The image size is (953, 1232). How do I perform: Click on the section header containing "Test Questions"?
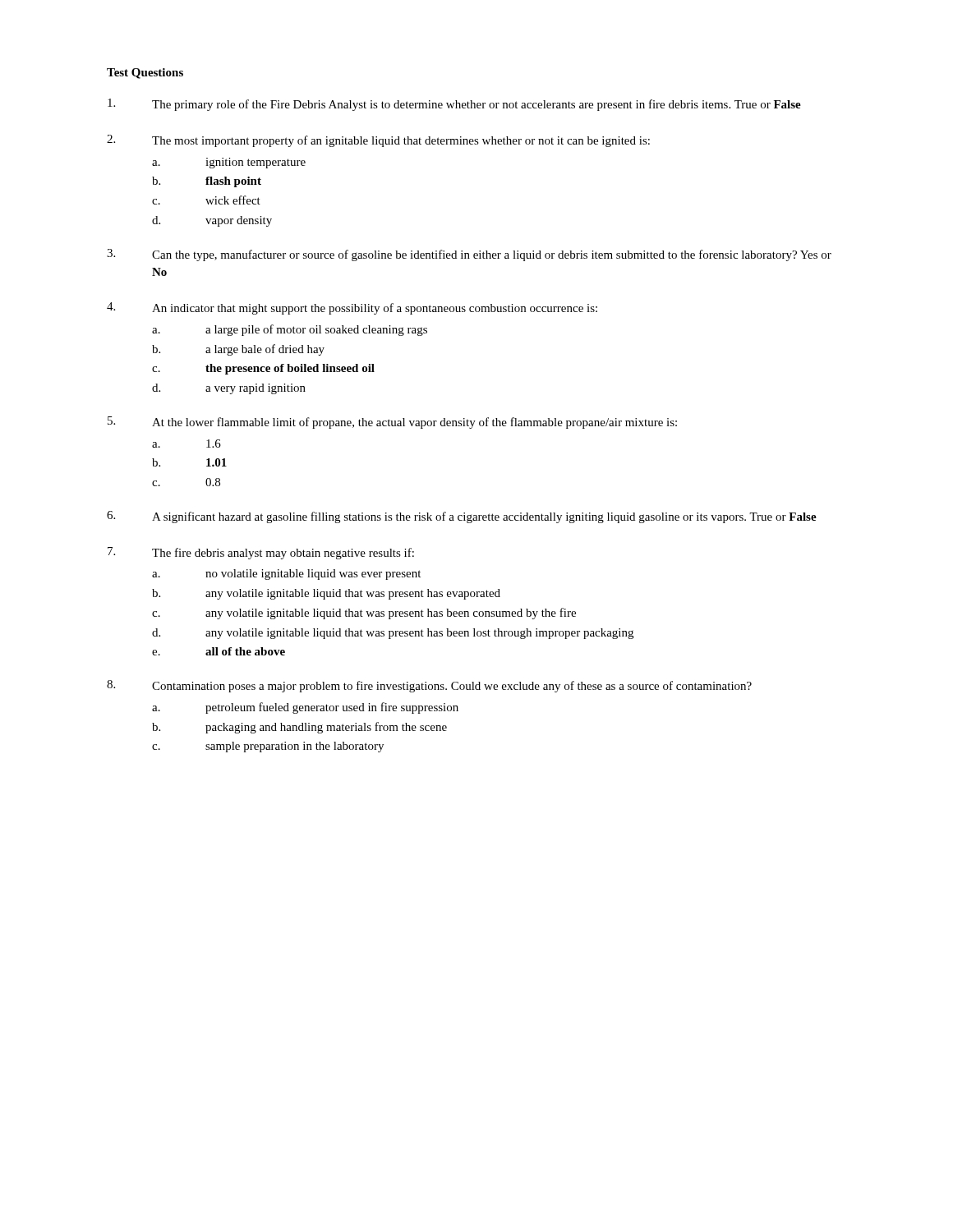click(x=145, y=72)
